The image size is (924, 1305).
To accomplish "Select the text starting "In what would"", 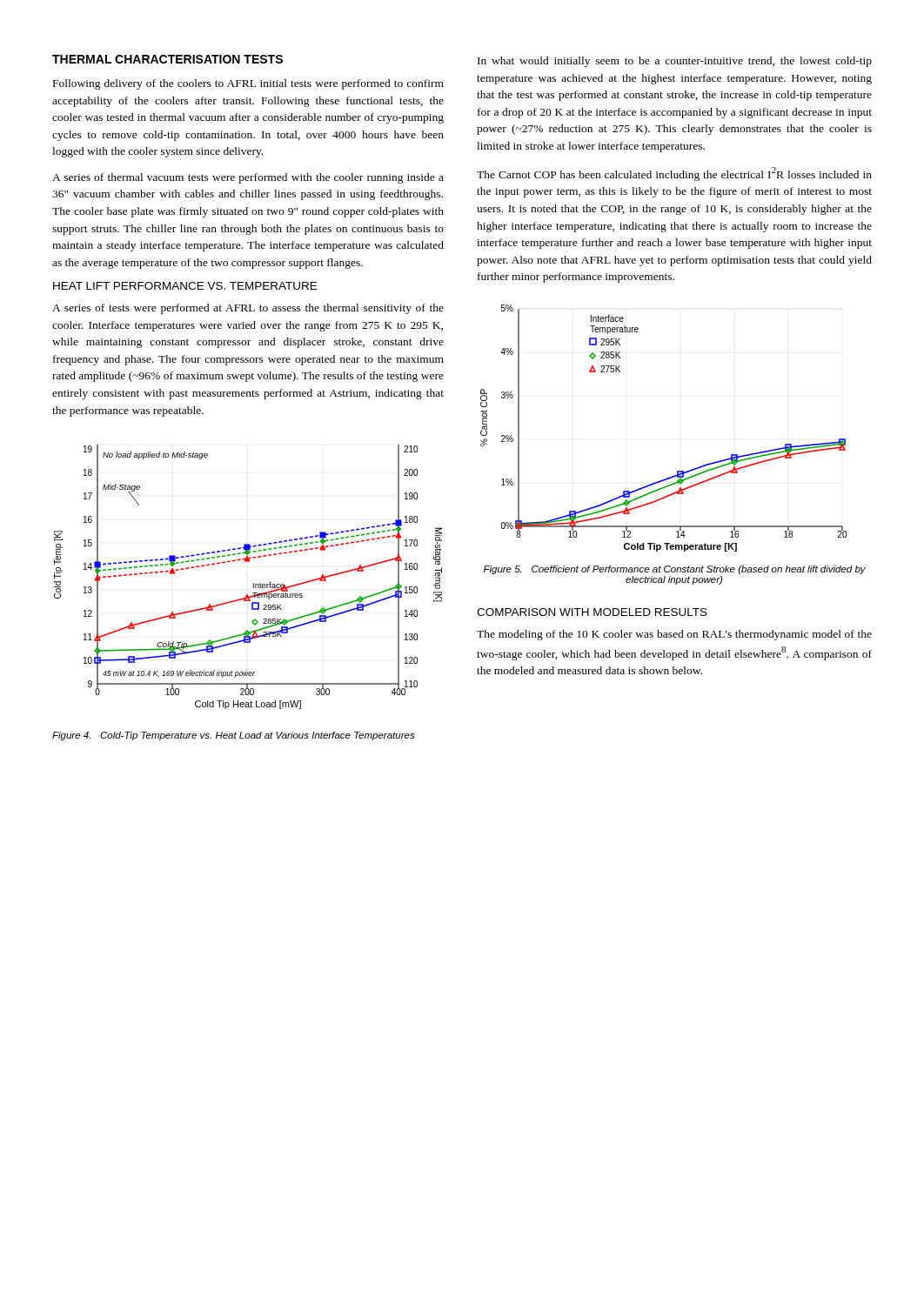I will click(674, 103).
